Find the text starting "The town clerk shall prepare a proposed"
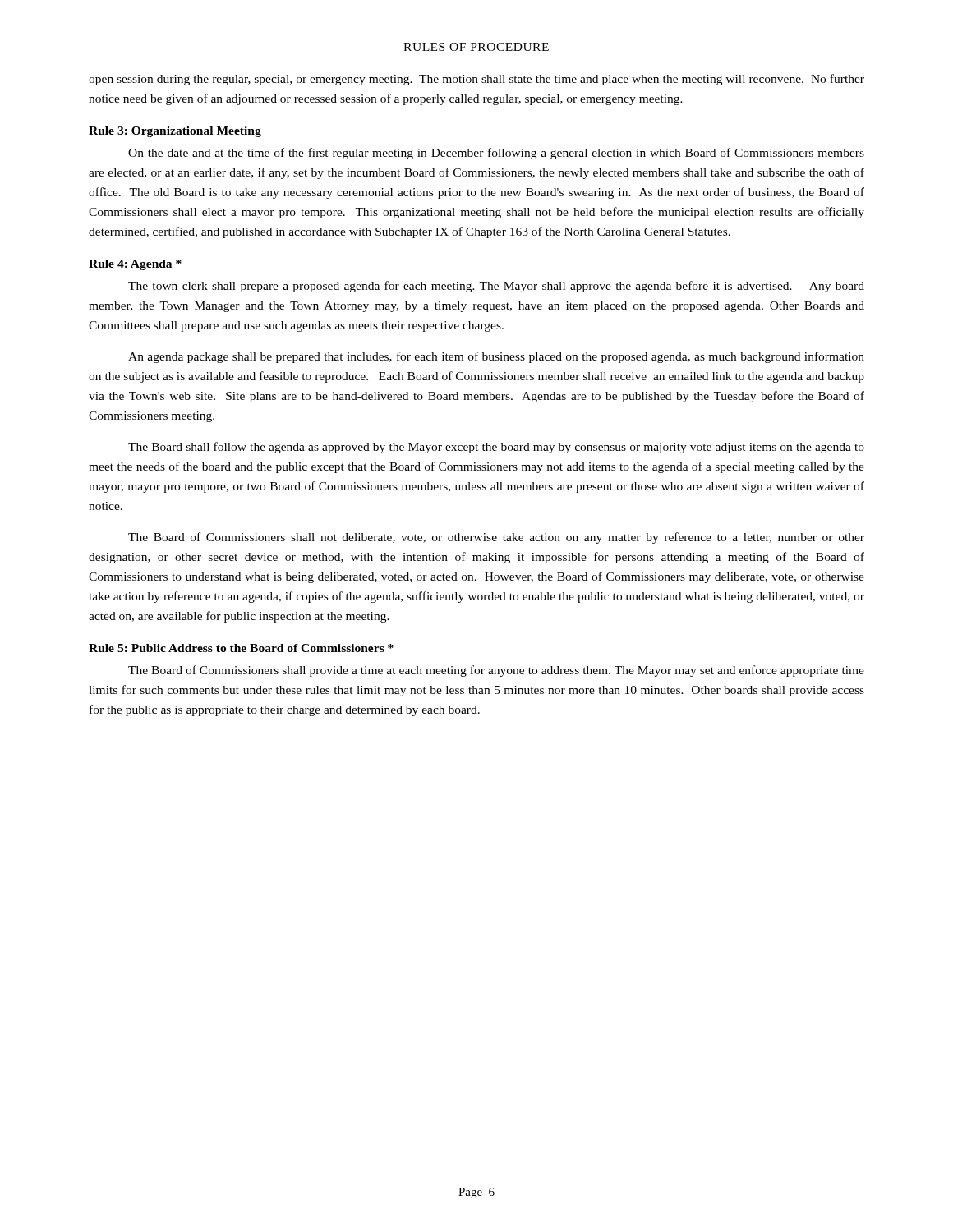The width and height of the screenshot is (953, 1232). [x=476, y=305]
